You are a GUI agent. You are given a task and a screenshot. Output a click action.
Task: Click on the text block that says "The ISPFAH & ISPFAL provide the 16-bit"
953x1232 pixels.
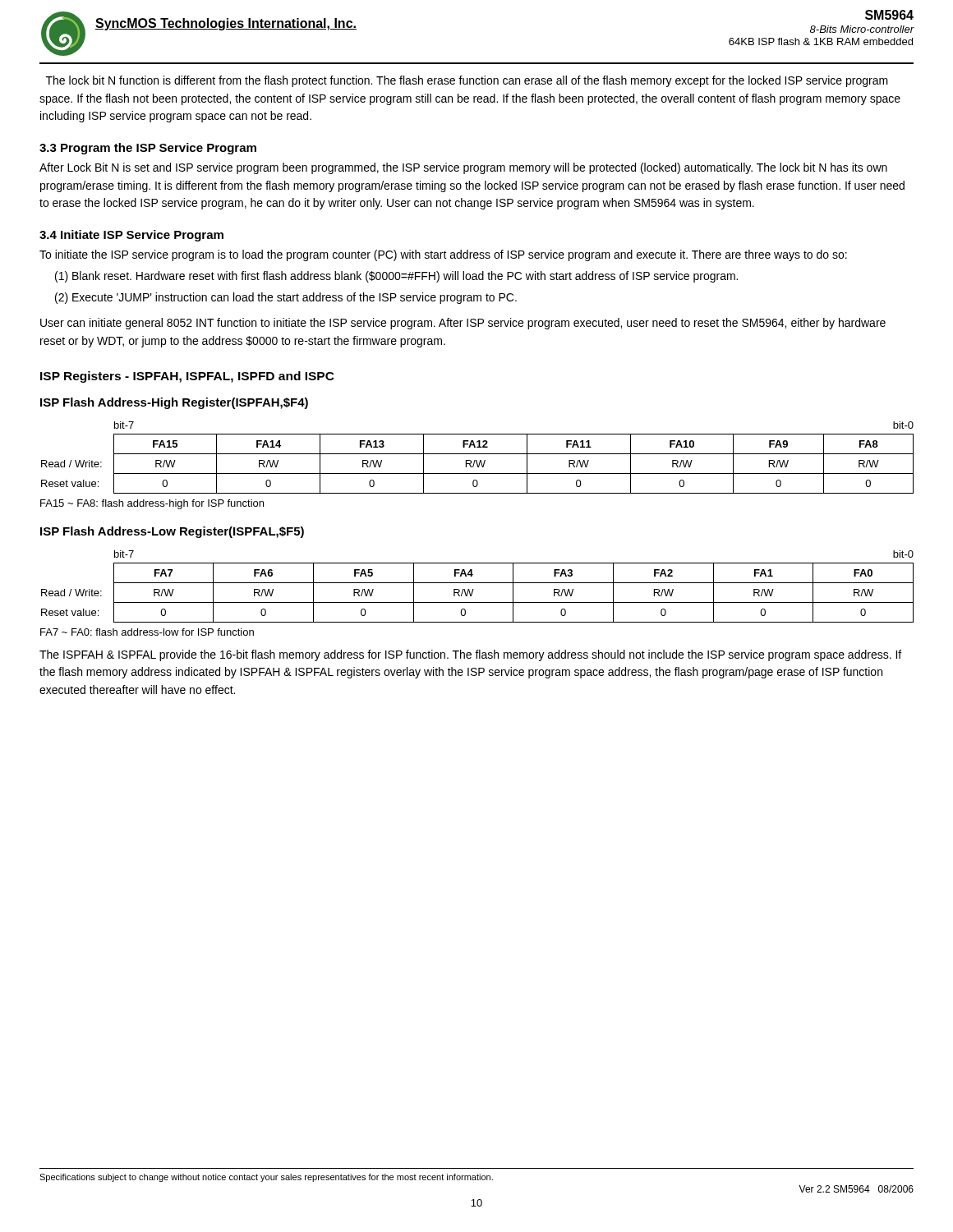[x=470, y=672]
